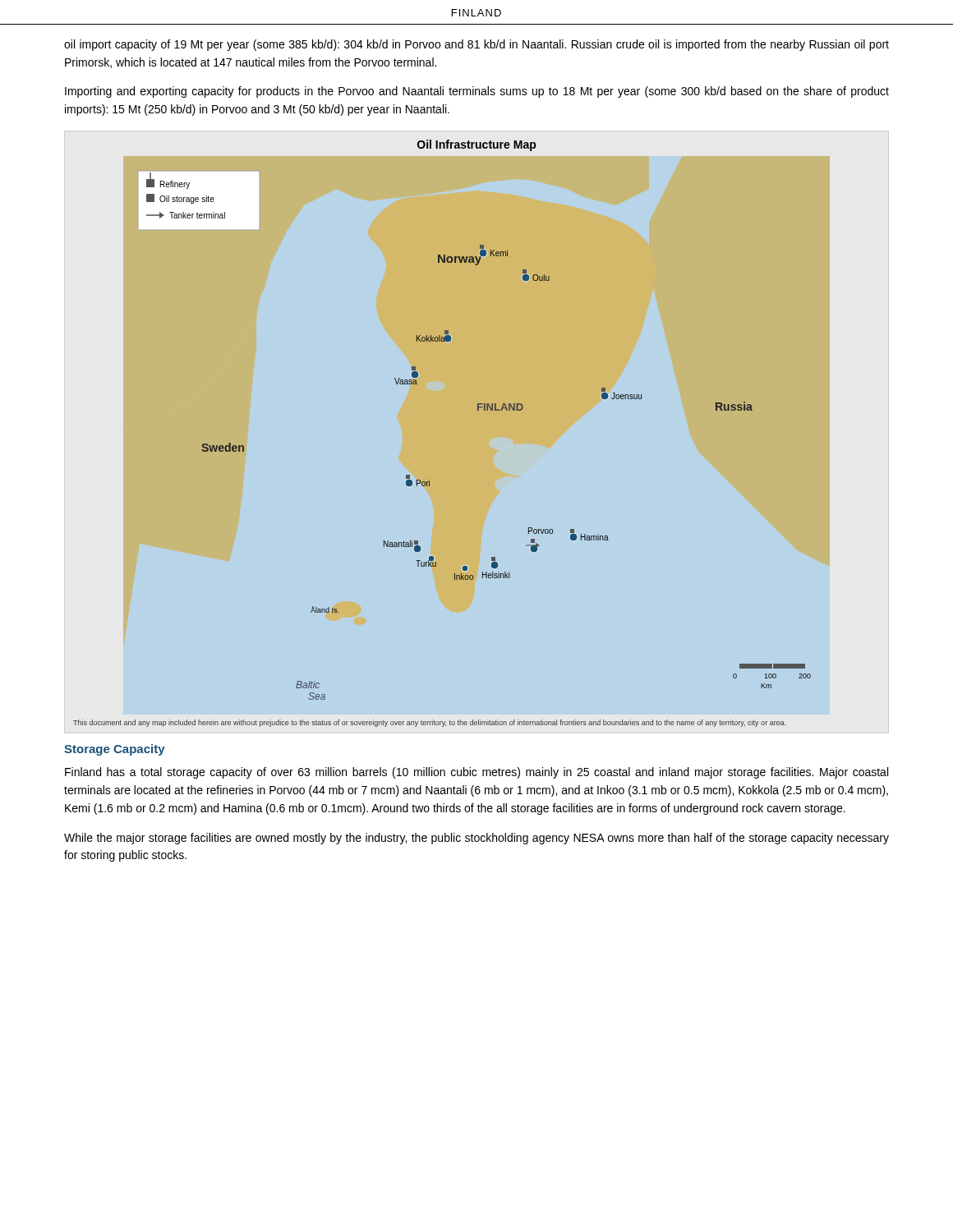This screenshot has height=1232, width=953.
Task: Navigate to the text starting "Oil Infrastructure Map"
Action: coord(476,144)
